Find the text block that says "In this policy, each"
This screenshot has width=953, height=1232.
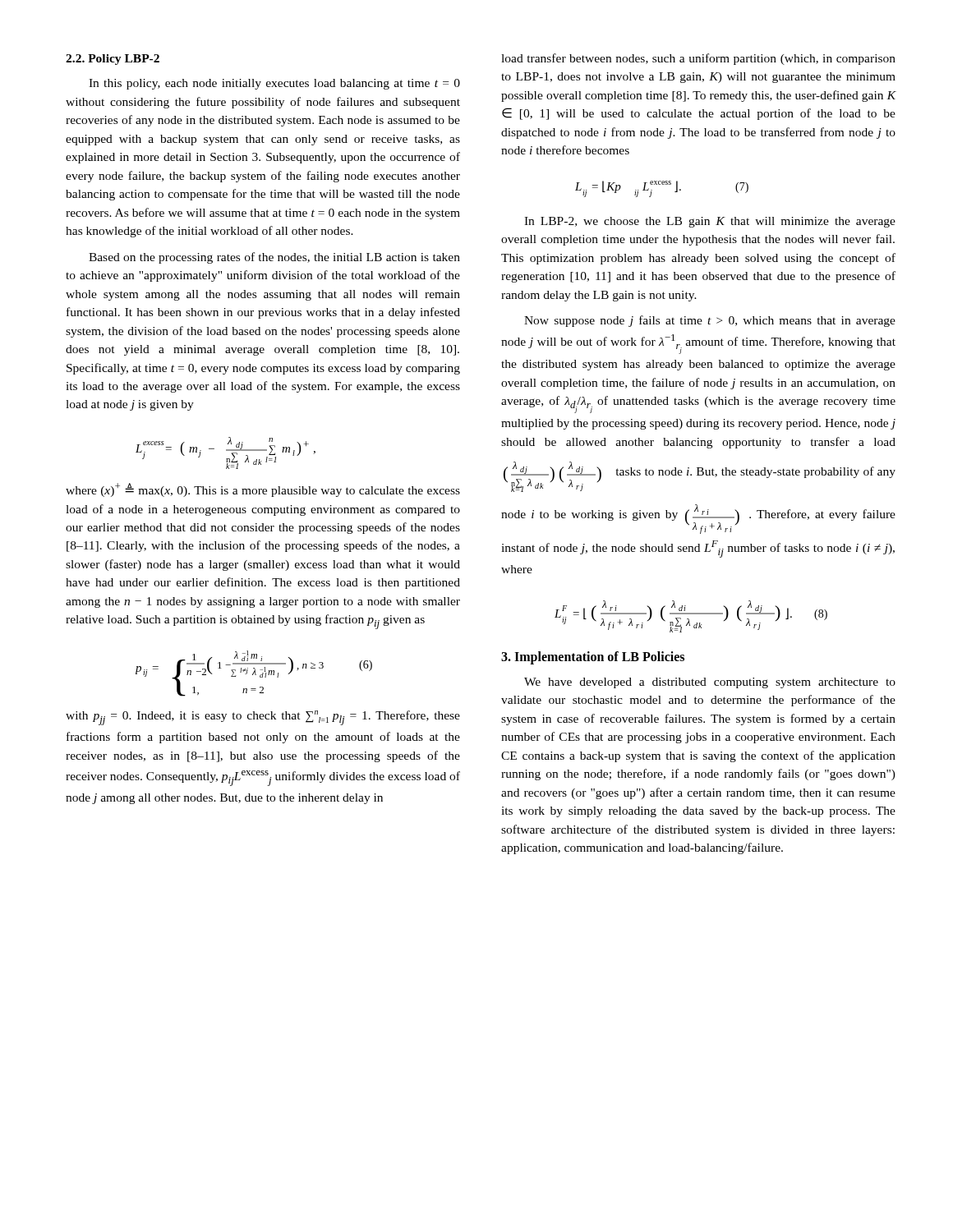click(x=263, y=244)
